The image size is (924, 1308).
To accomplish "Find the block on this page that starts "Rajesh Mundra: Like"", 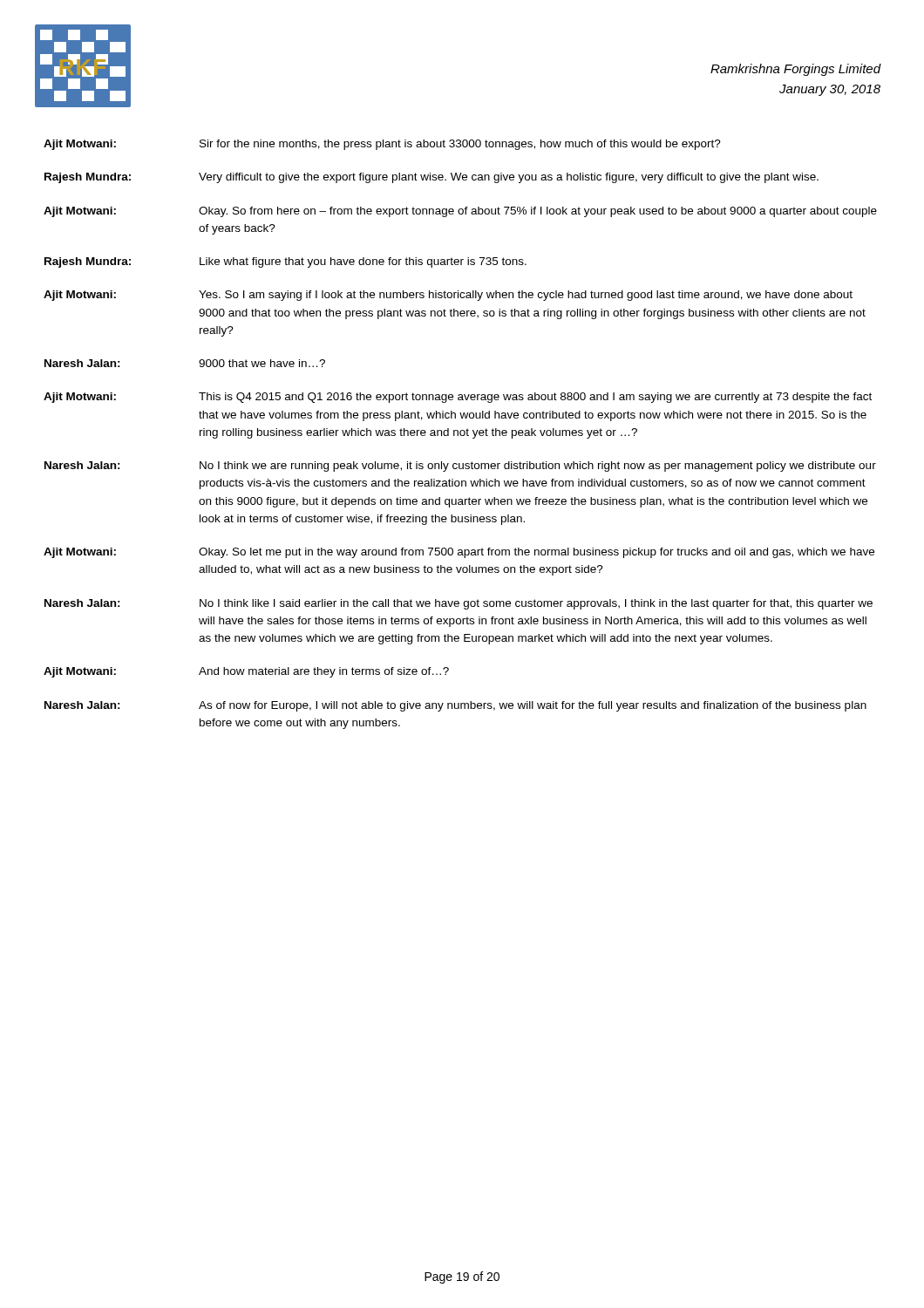I will (462, 262).
